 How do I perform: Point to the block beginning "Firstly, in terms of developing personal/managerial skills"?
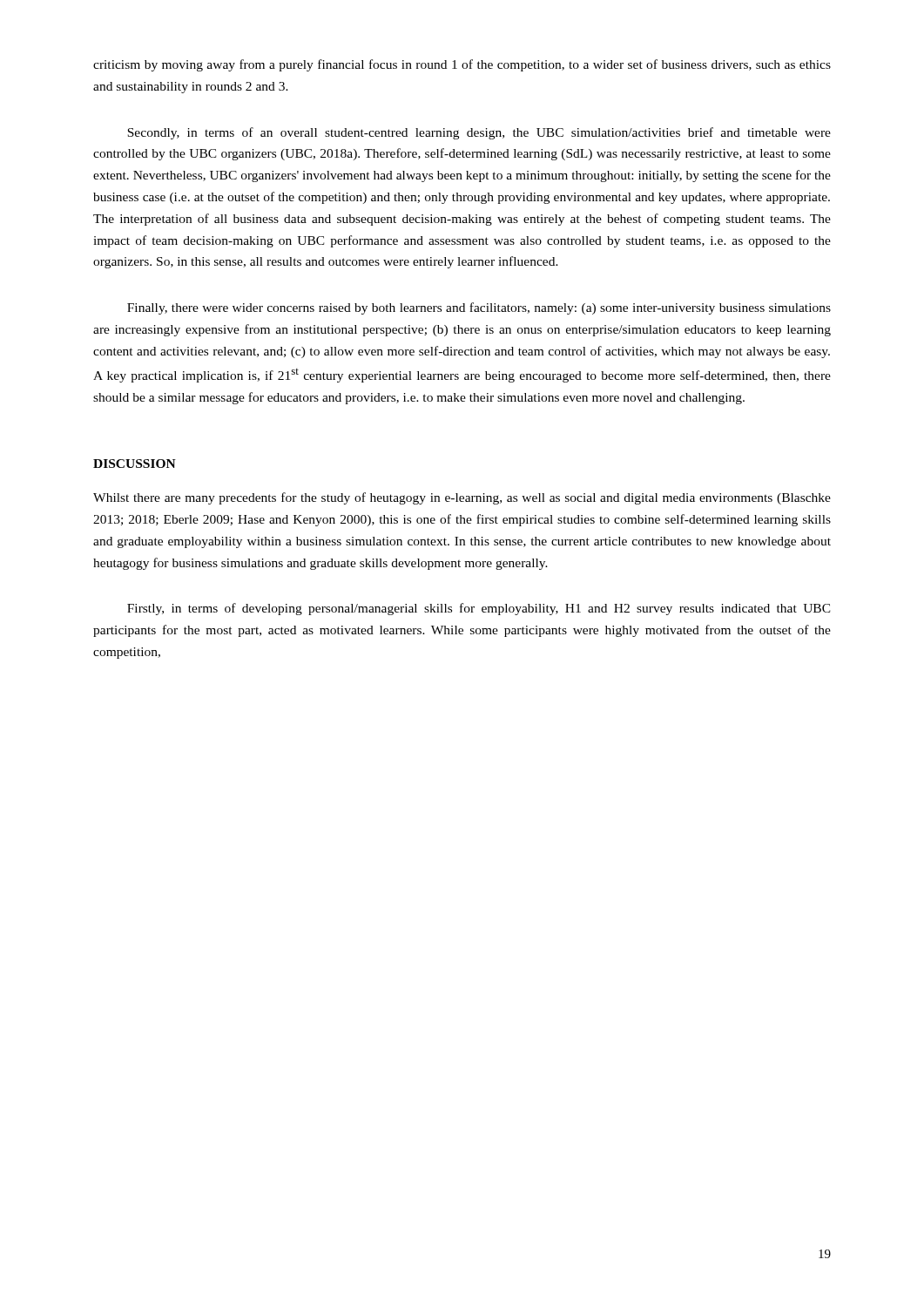(x=462, y=630)
